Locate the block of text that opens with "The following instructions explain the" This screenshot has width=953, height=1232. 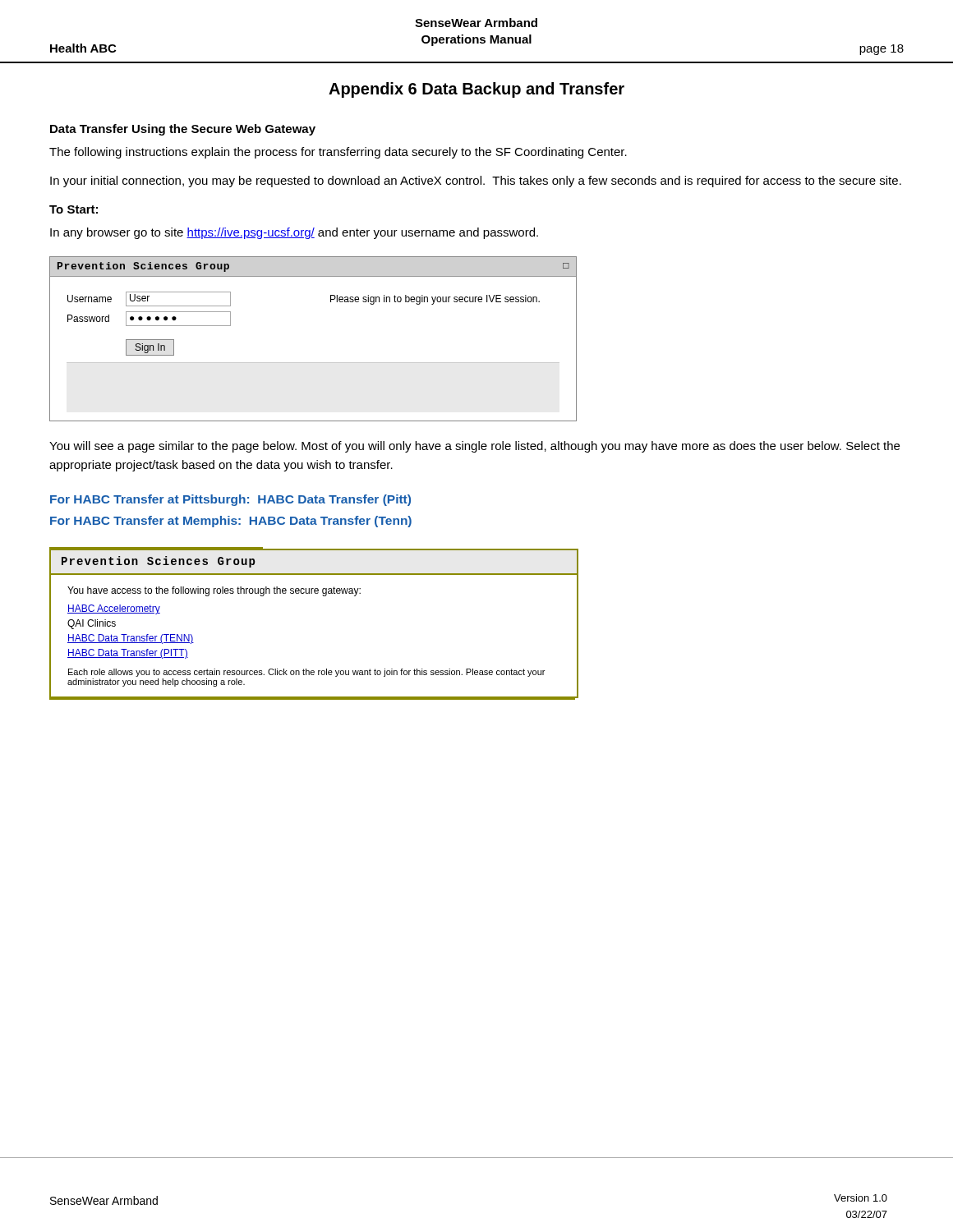338,152
